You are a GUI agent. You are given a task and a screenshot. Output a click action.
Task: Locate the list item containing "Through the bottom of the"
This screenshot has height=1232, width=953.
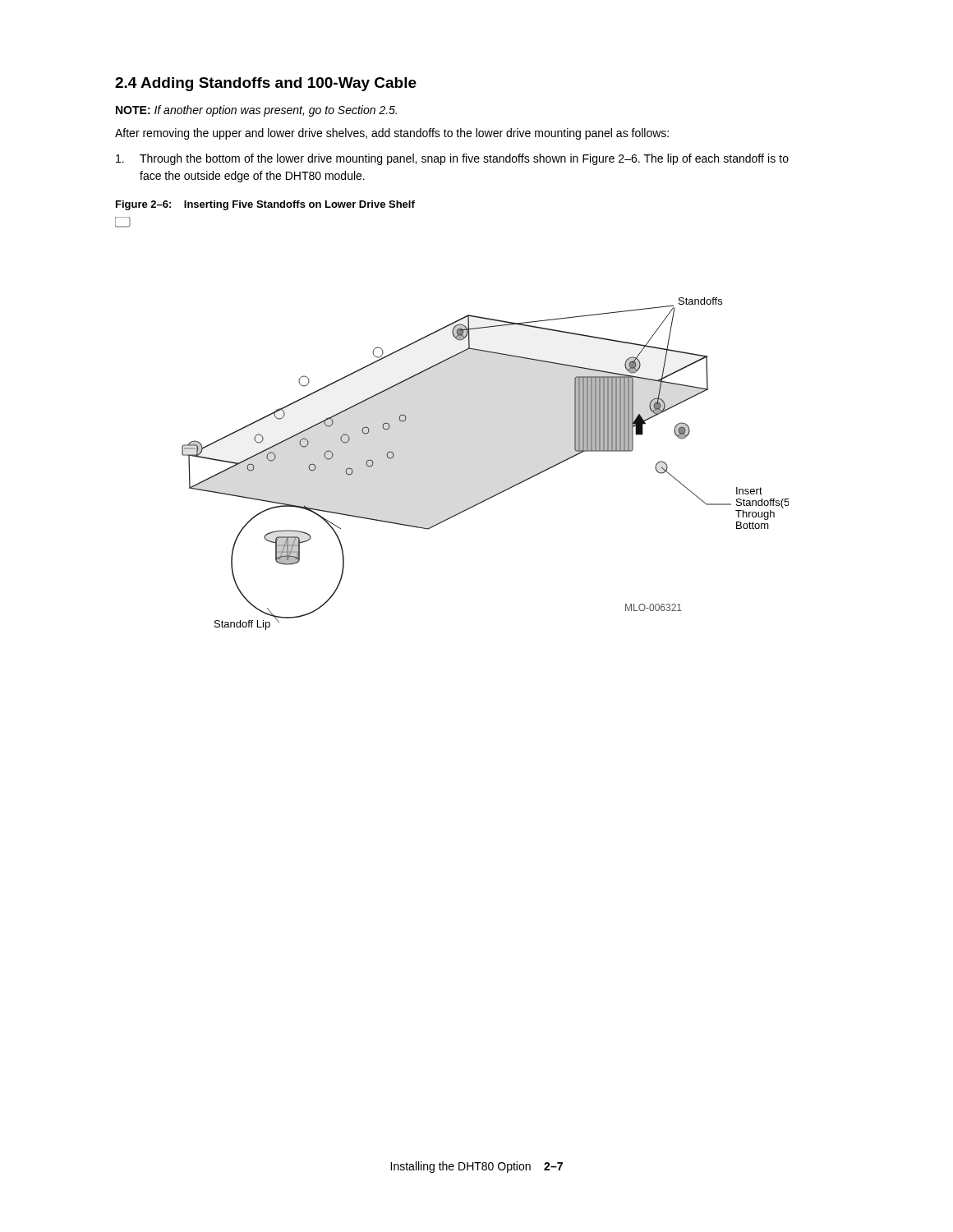pos(452,168)
